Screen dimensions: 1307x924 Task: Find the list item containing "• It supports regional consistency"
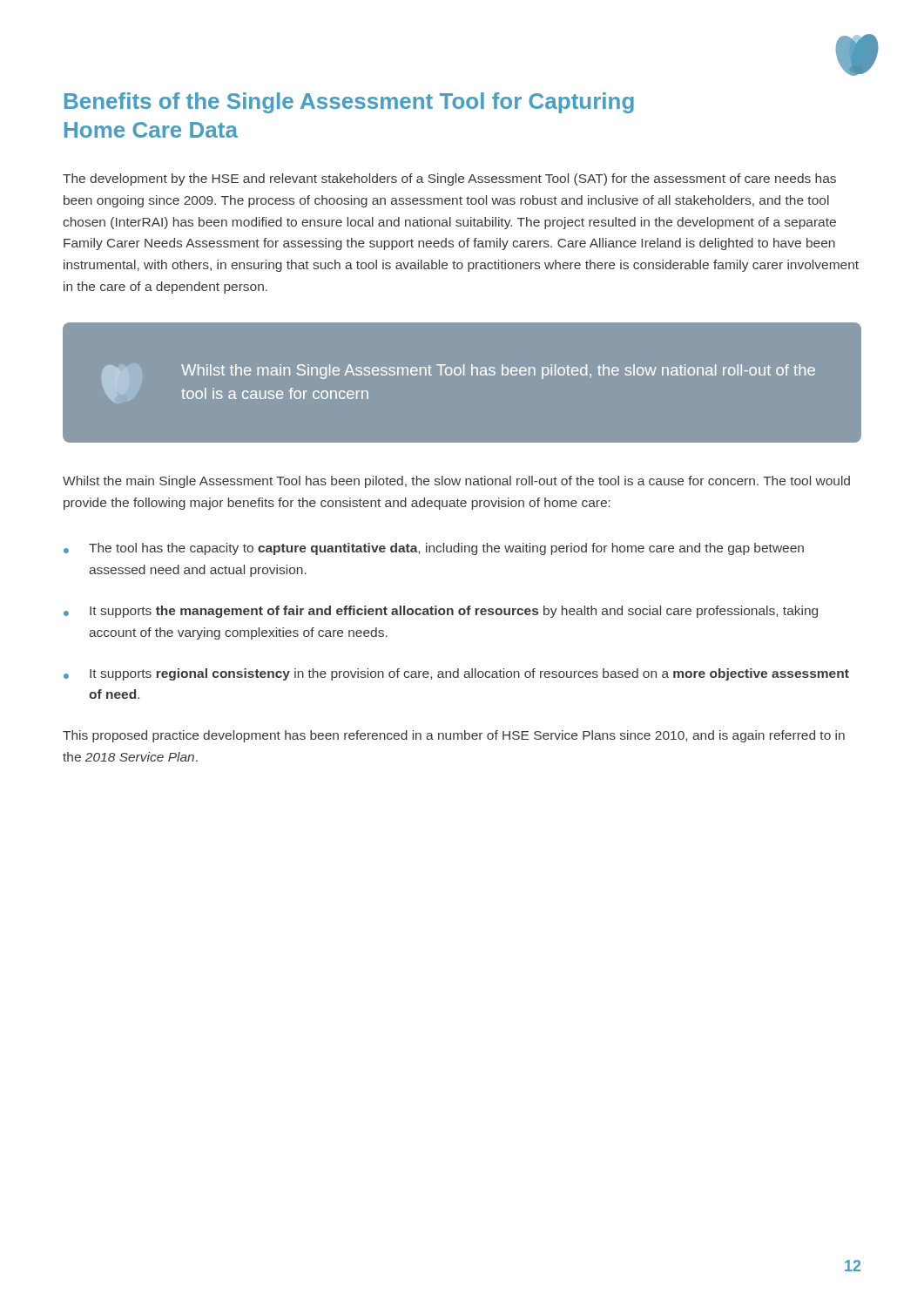pyautogui.click(x=462, y=684)
